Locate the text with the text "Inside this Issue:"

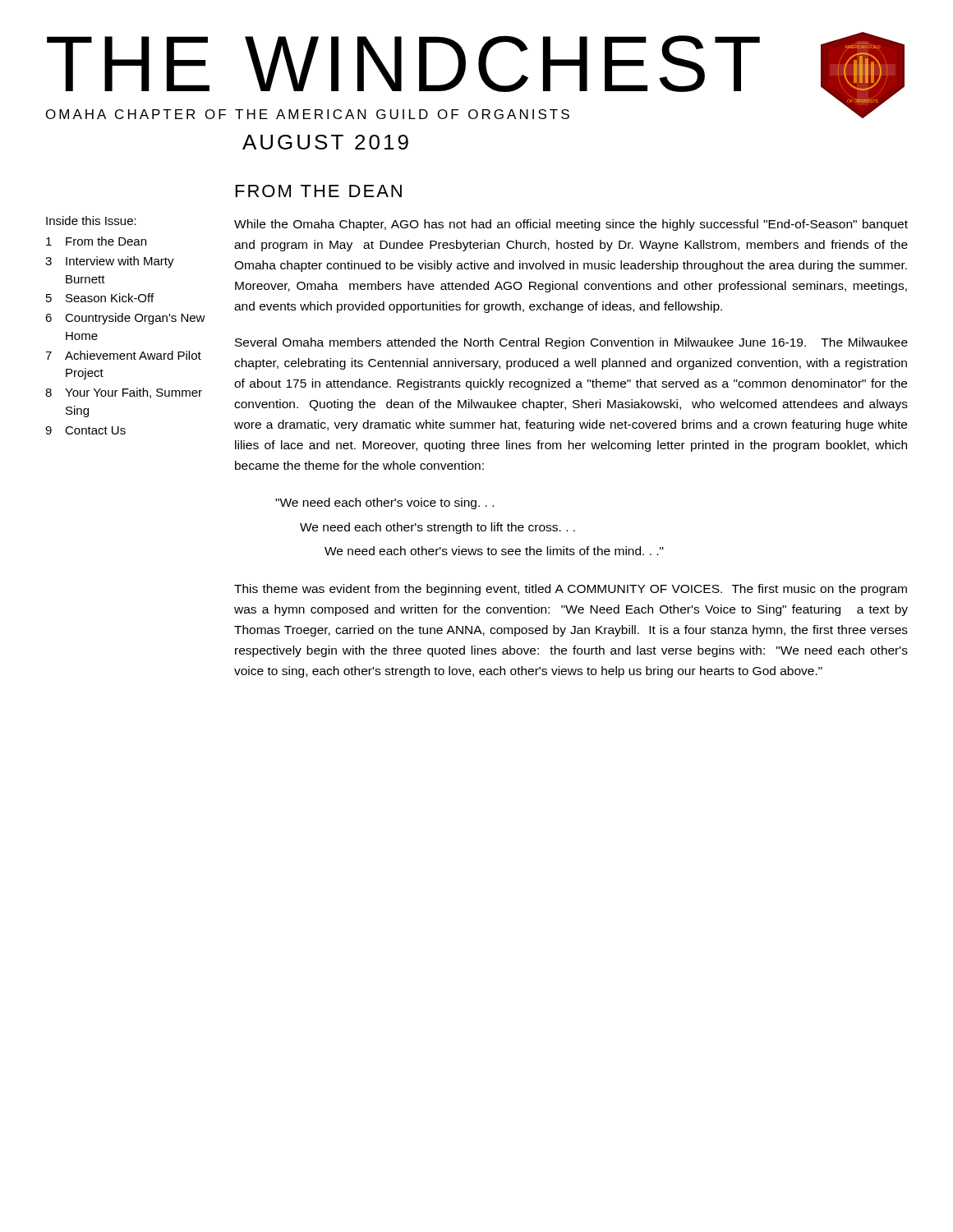coord(127,221)
